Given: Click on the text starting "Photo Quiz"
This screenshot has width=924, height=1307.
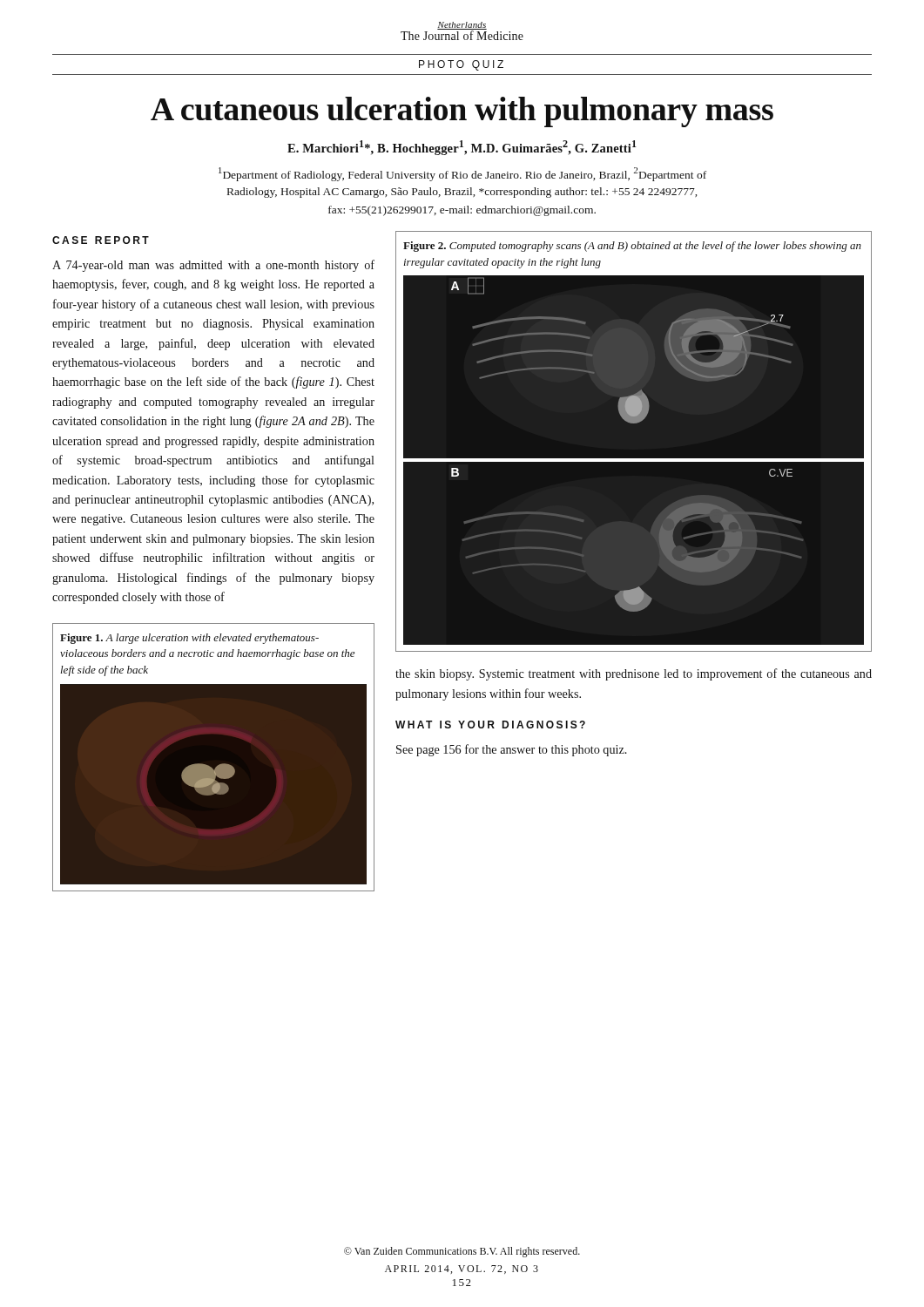Looking at the screenshot, I should pos(462,65).
